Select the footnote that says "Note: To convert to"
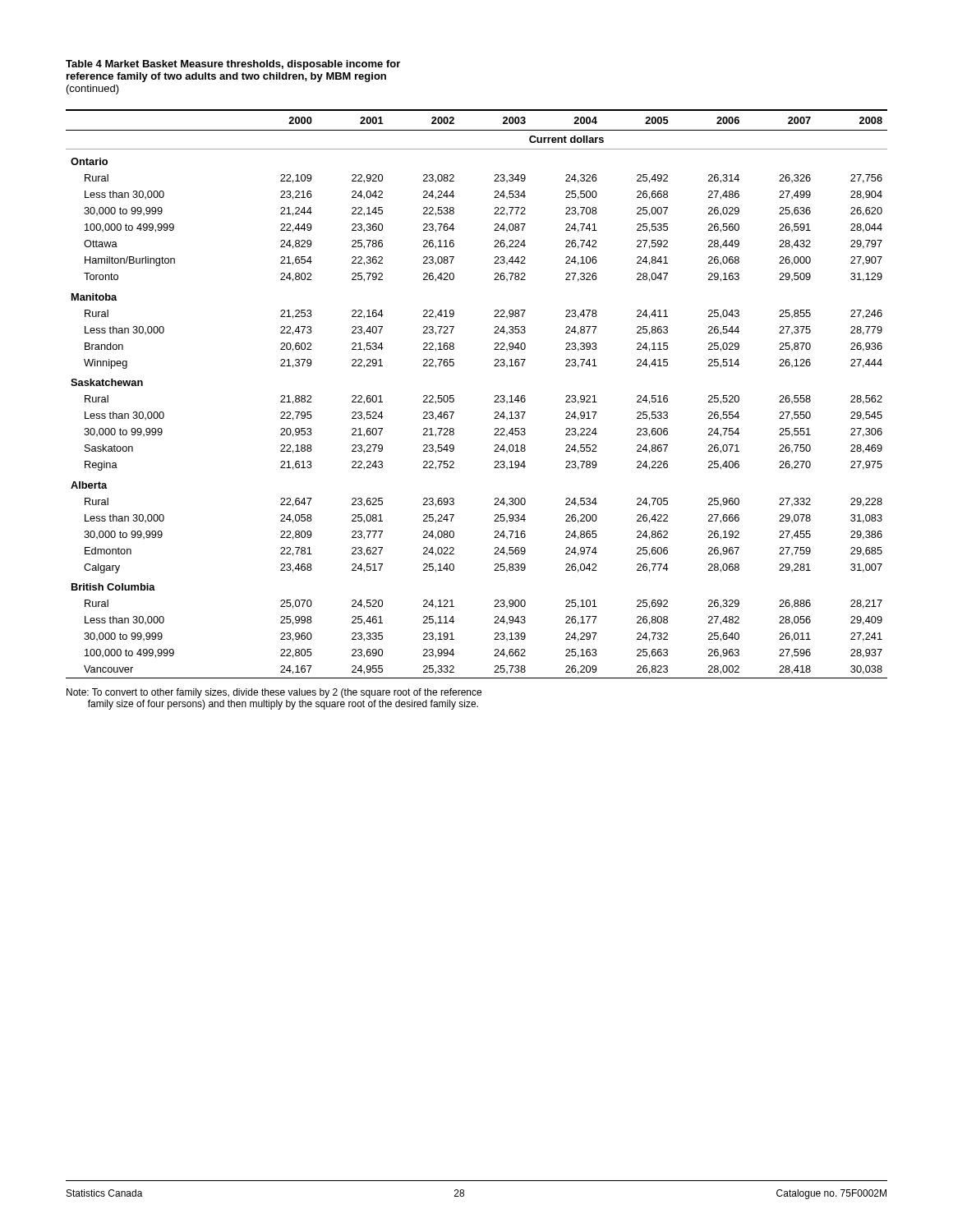953x1232 pixels. click(274, 698)
